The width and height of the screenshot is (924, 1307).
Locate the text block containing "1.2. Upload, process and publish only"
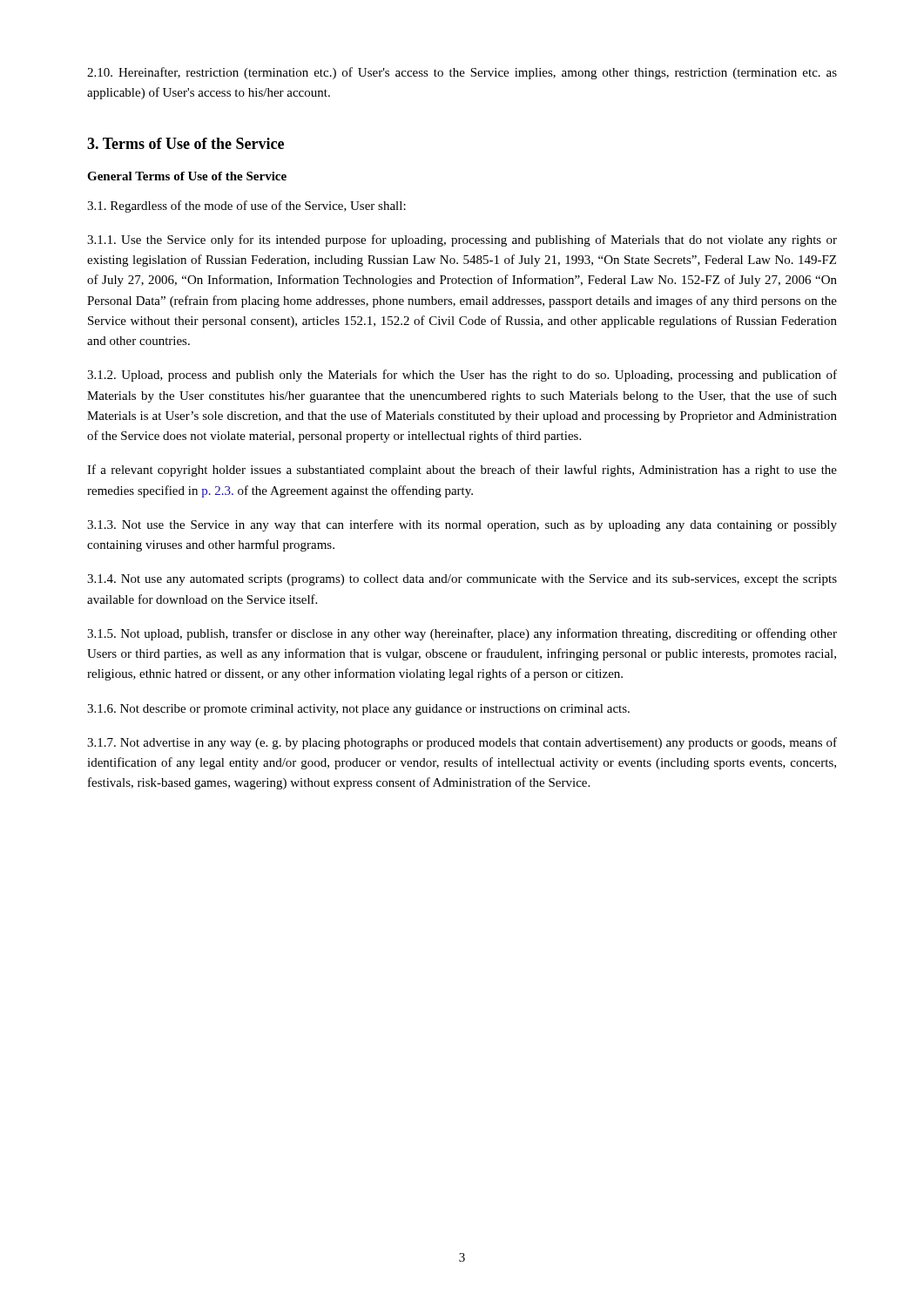coord(462,405)
